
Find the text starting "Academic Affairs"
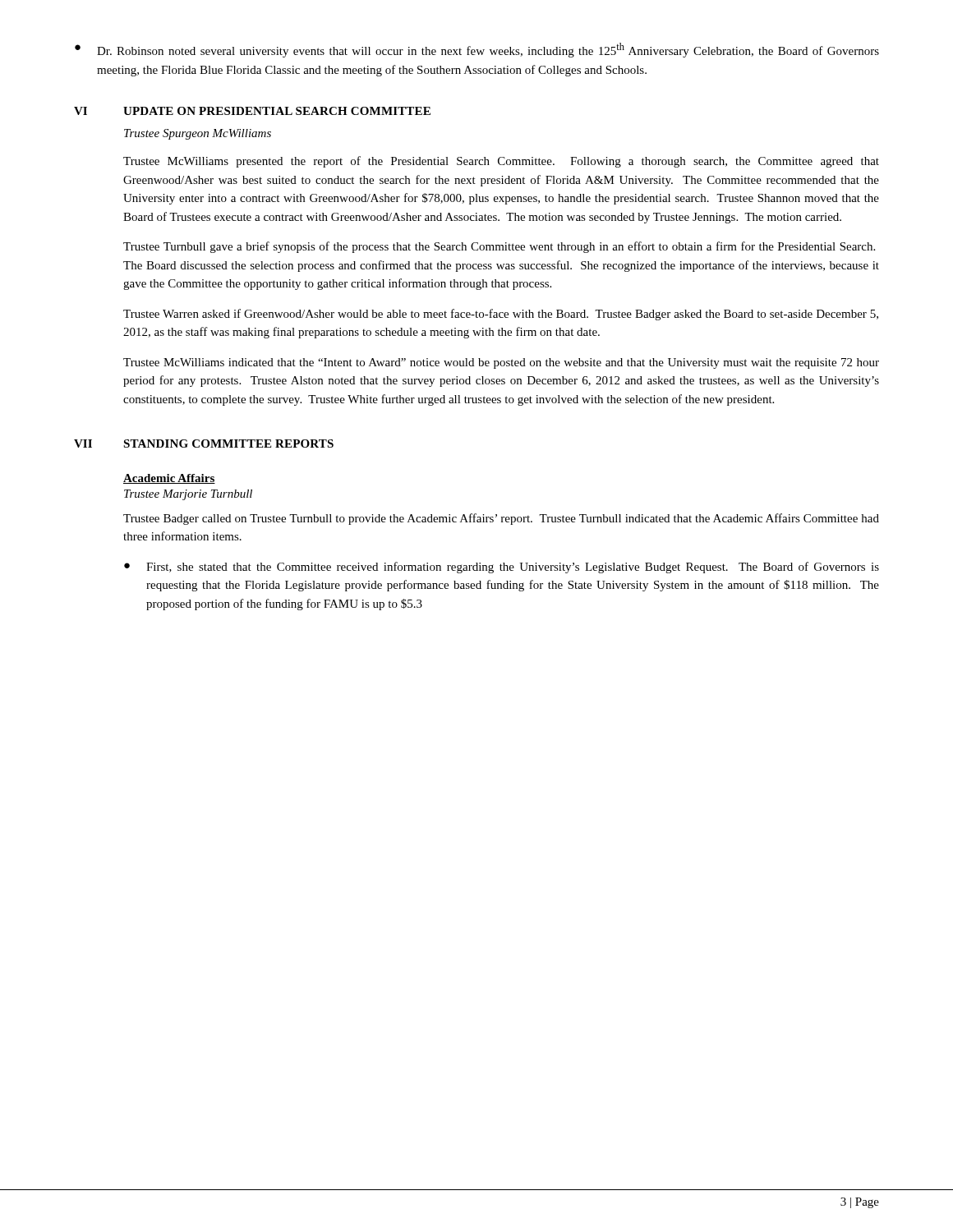tap(169, 478)
